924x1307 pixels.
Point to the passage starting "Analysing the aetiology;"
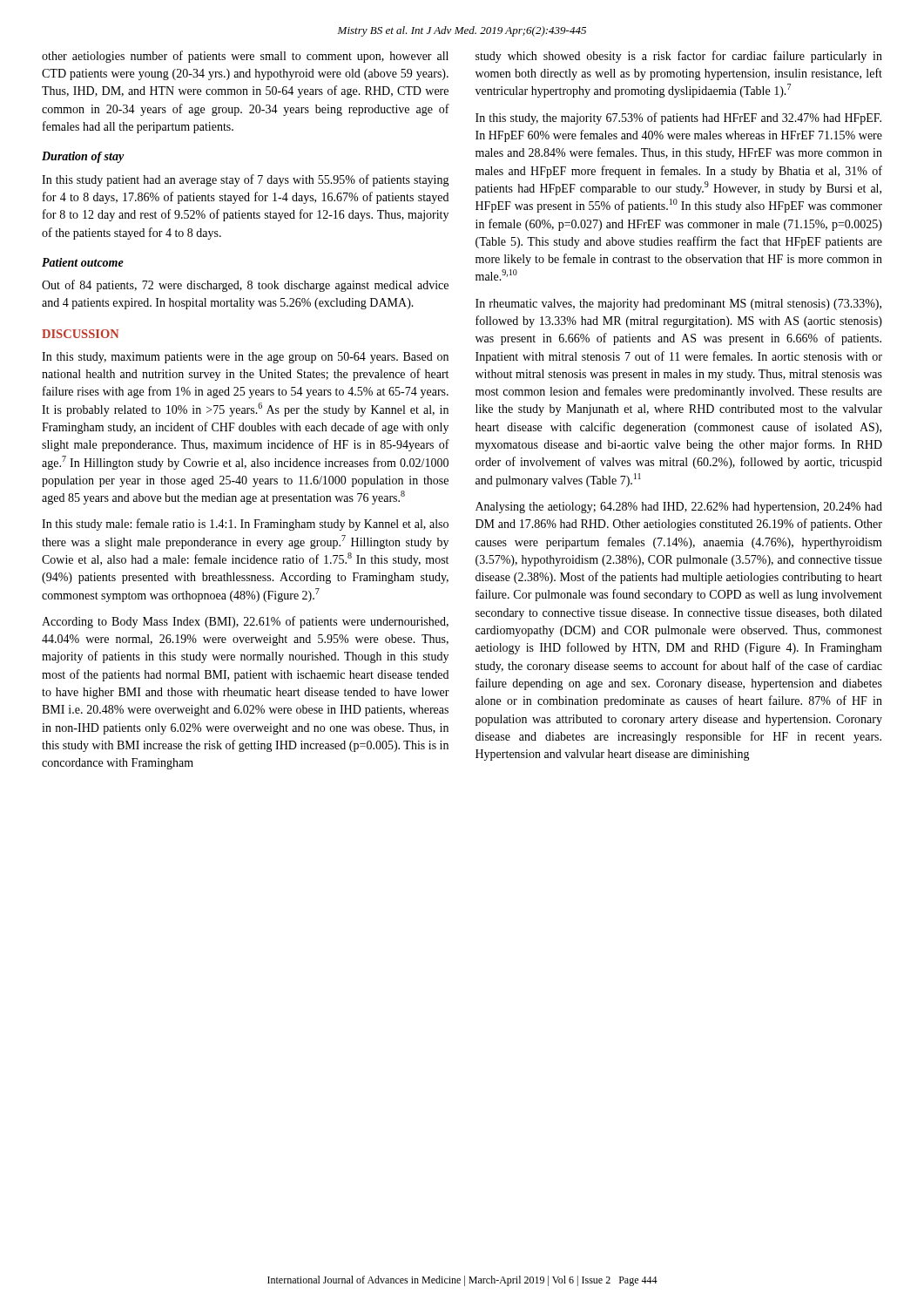679,631
